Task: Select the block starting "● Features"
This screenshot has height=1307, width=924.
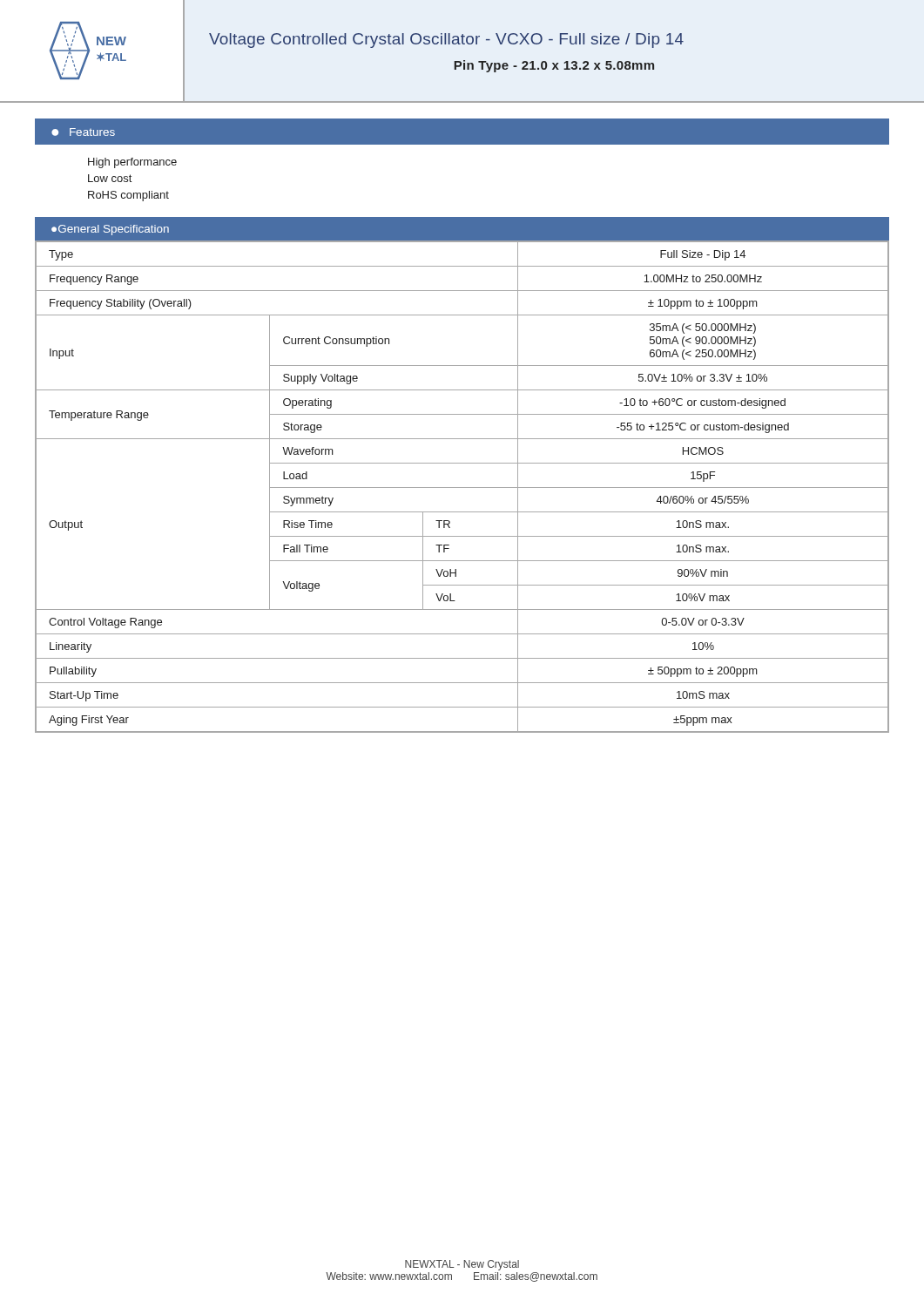Action: [83, 132]
